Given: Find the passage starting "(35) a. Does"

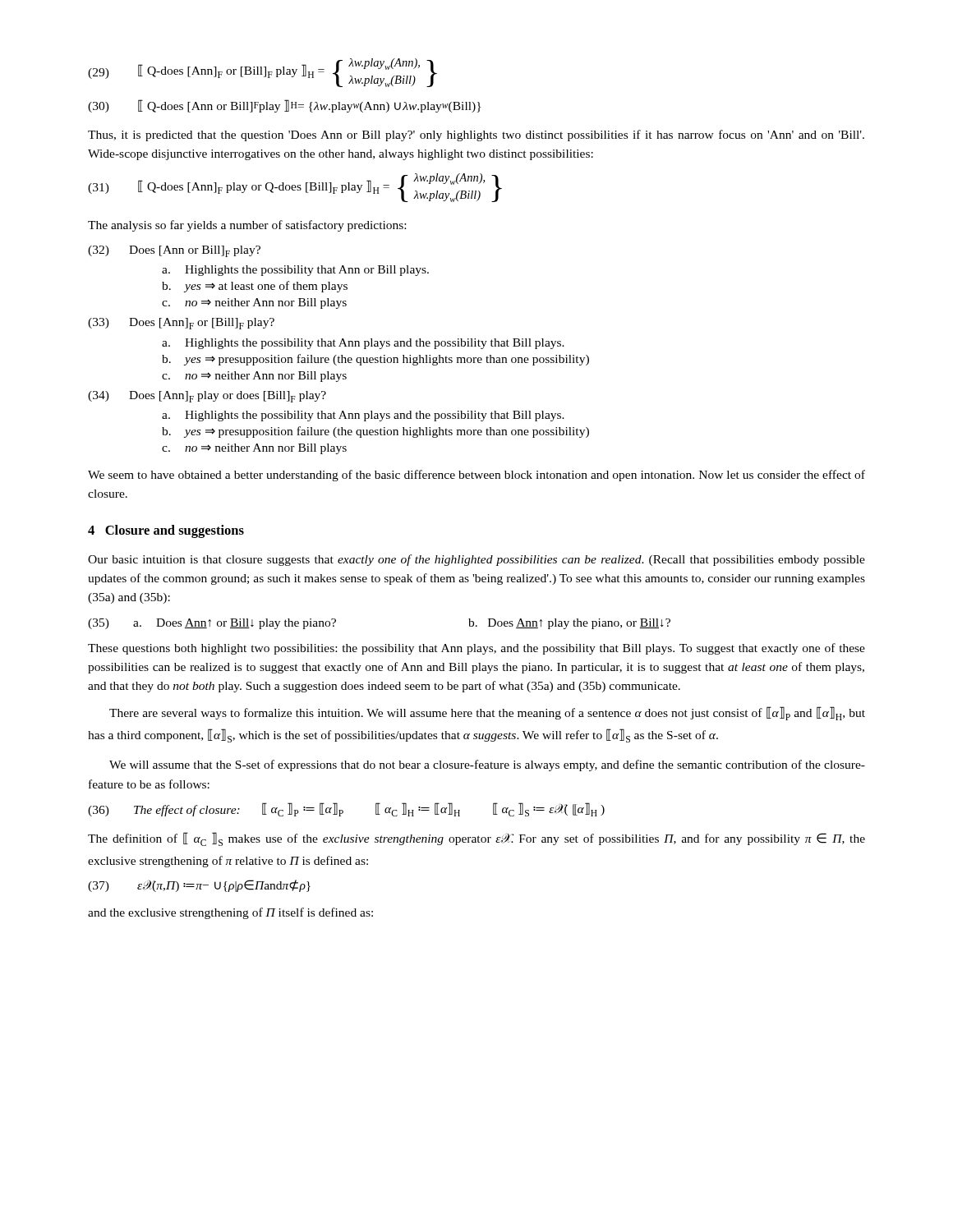Looking at the screenshot, I should [x=476, y=622].
